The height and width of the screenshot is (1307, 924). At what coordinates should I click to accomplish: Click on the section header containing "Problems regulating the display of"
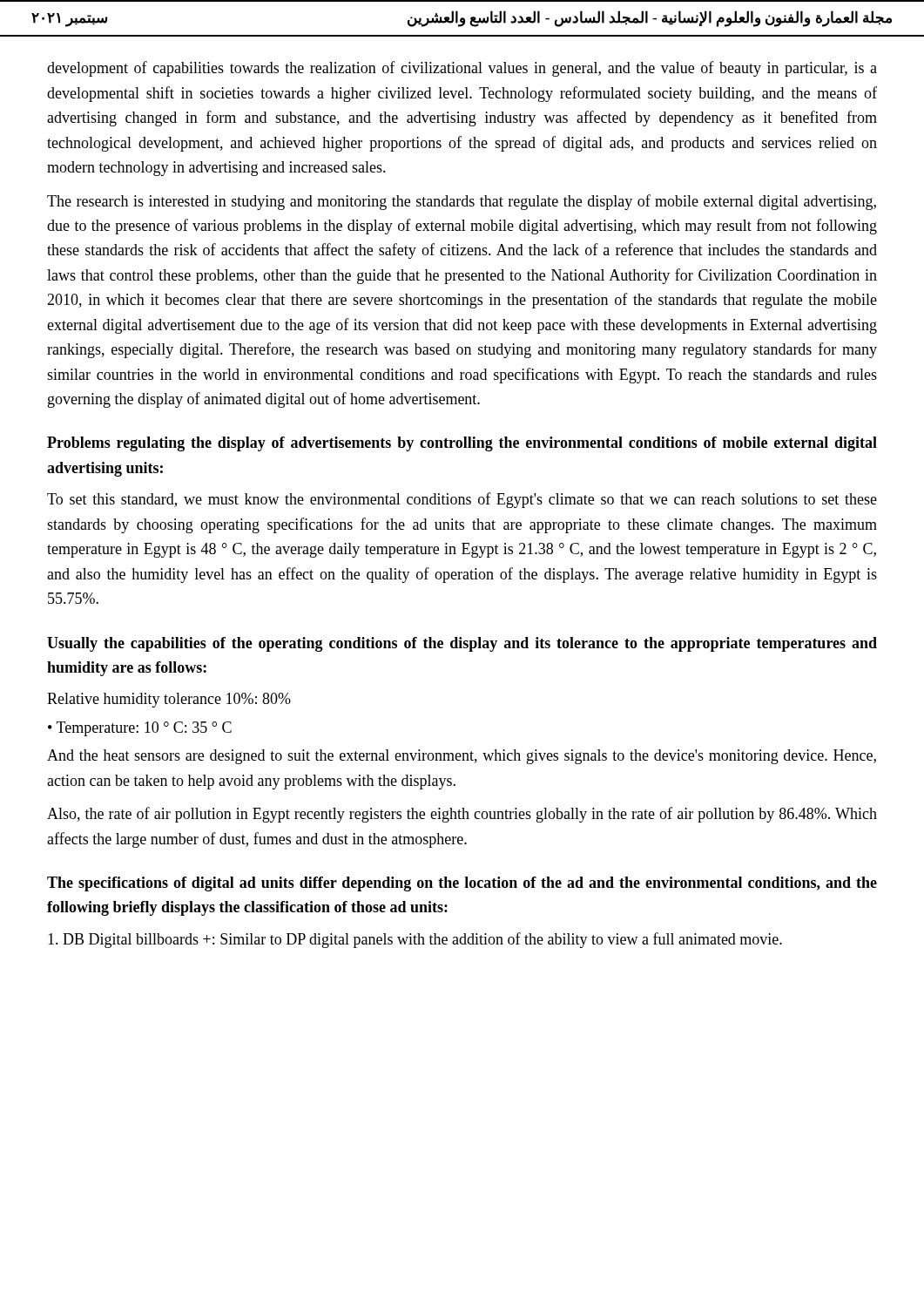click(462, 455)
